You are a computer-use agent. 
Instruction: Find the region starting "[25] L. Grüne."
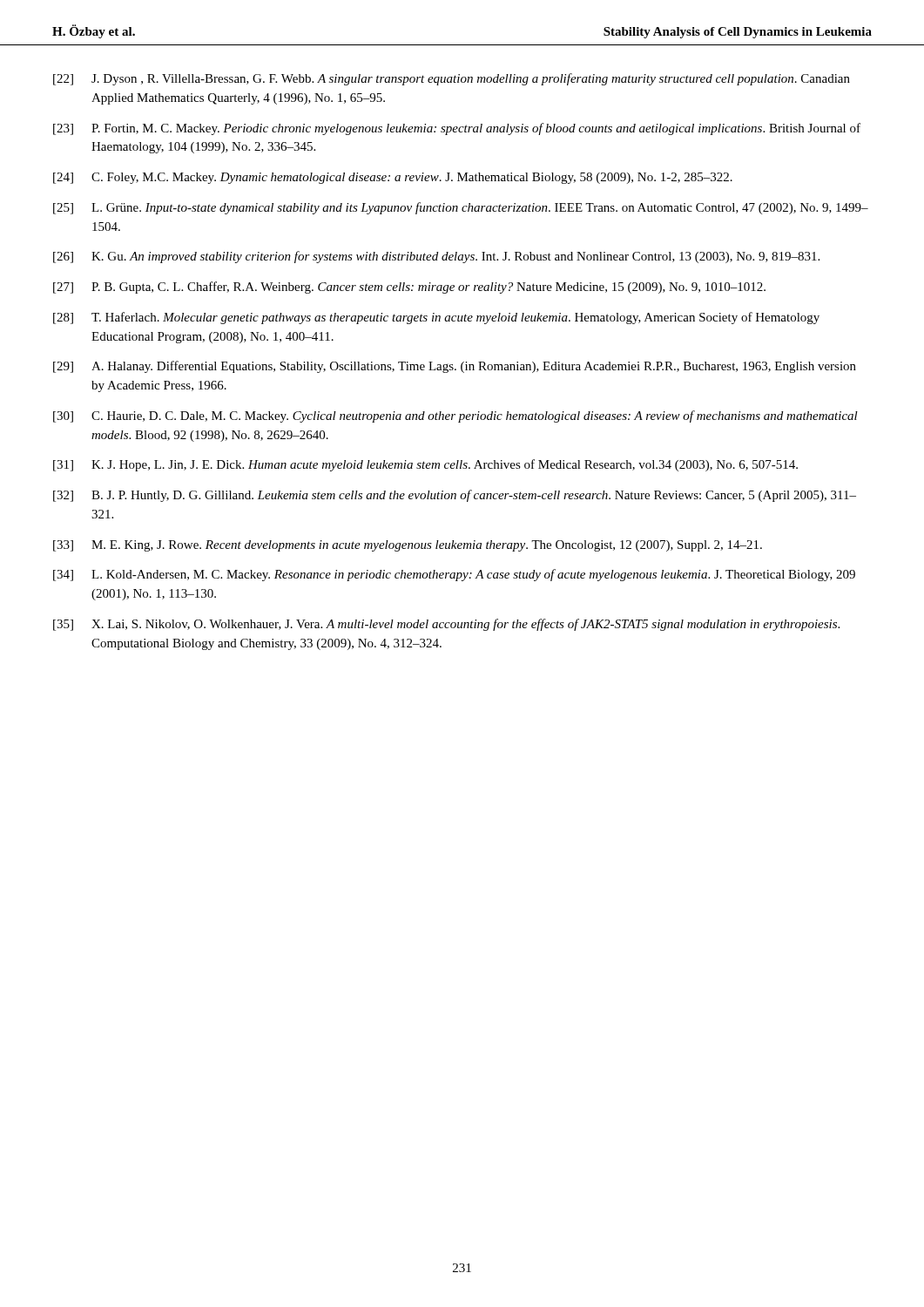coord(462,217)
